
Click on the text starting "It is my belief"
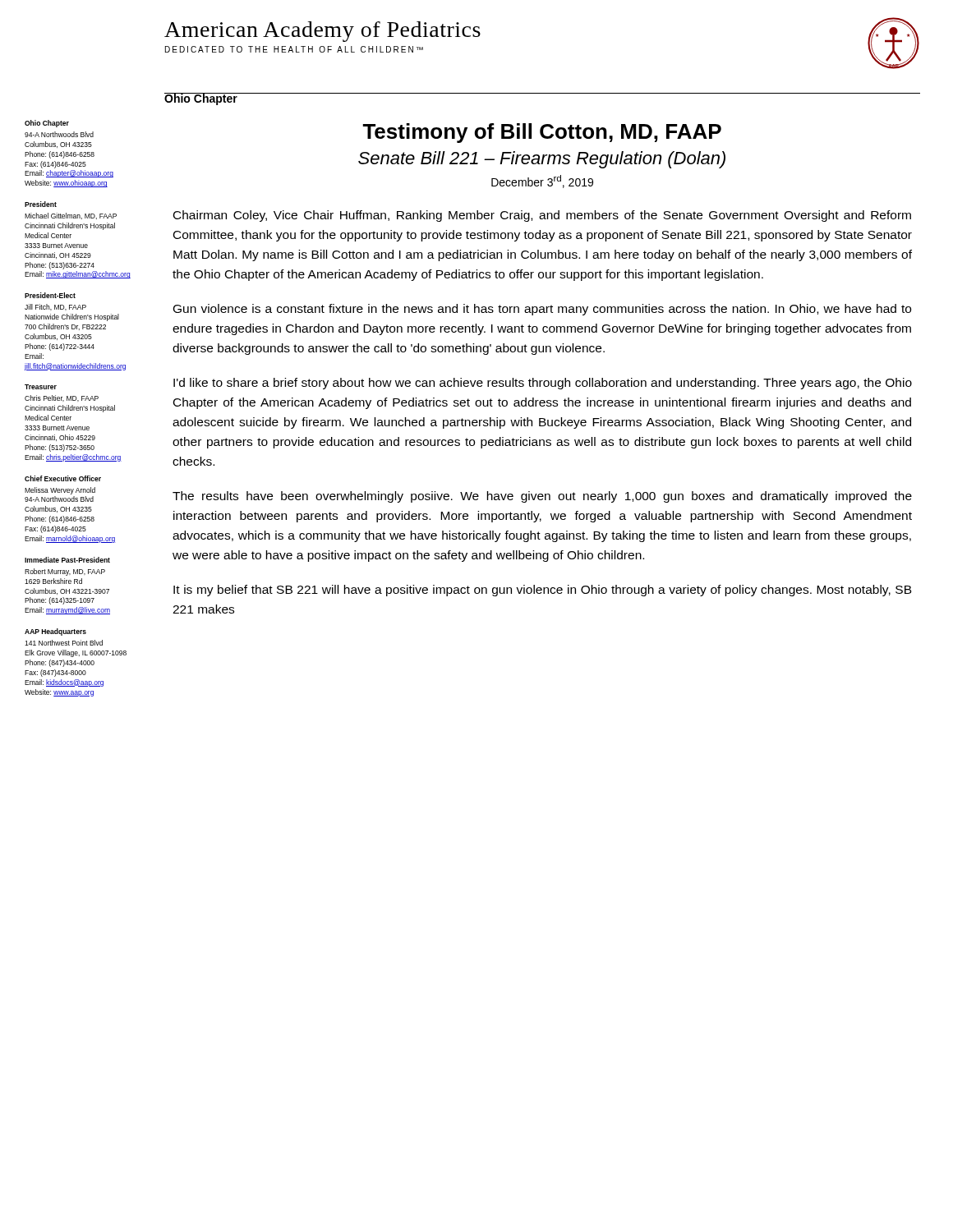[x=542, y=599]
